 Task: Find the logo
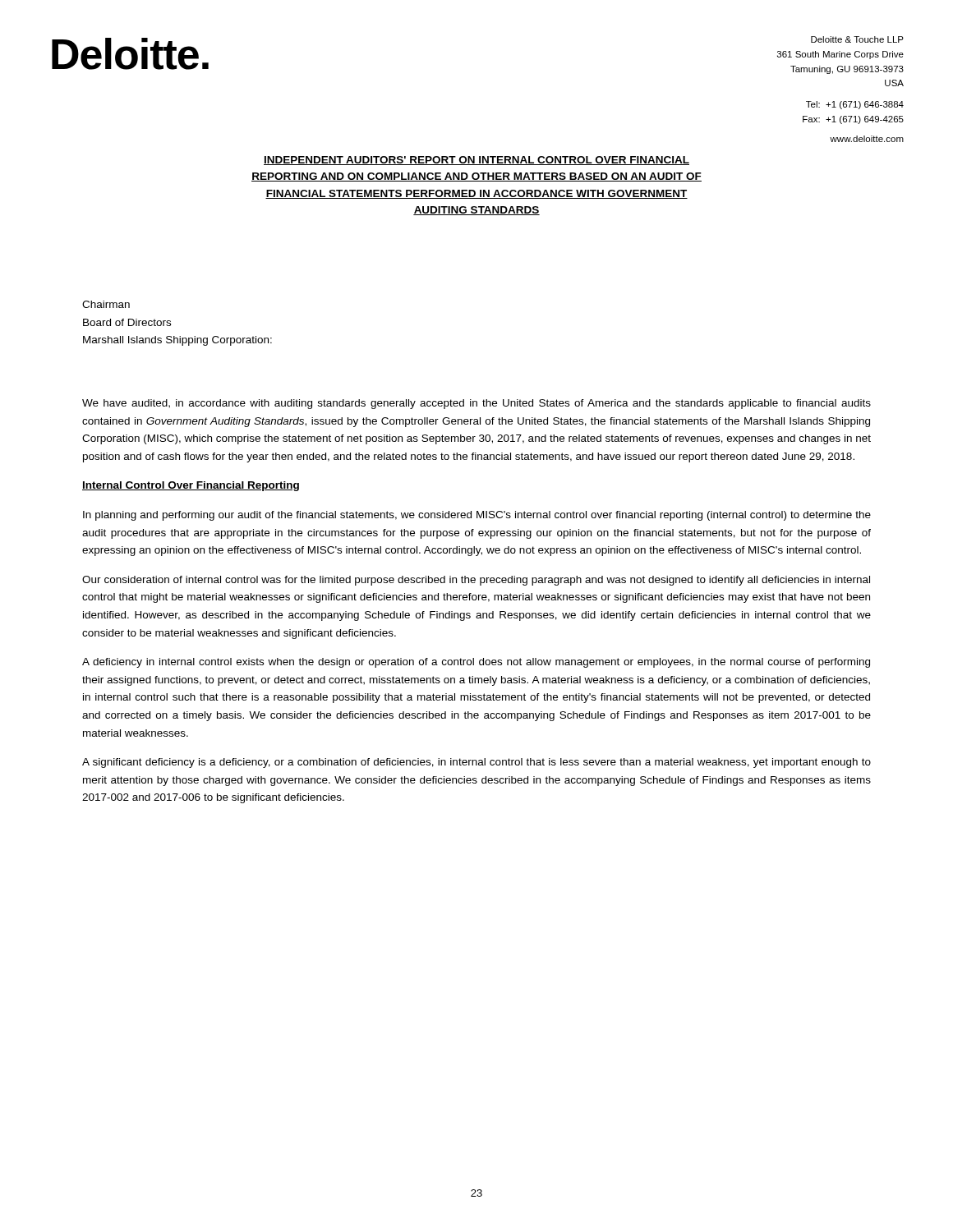(130, 54)
